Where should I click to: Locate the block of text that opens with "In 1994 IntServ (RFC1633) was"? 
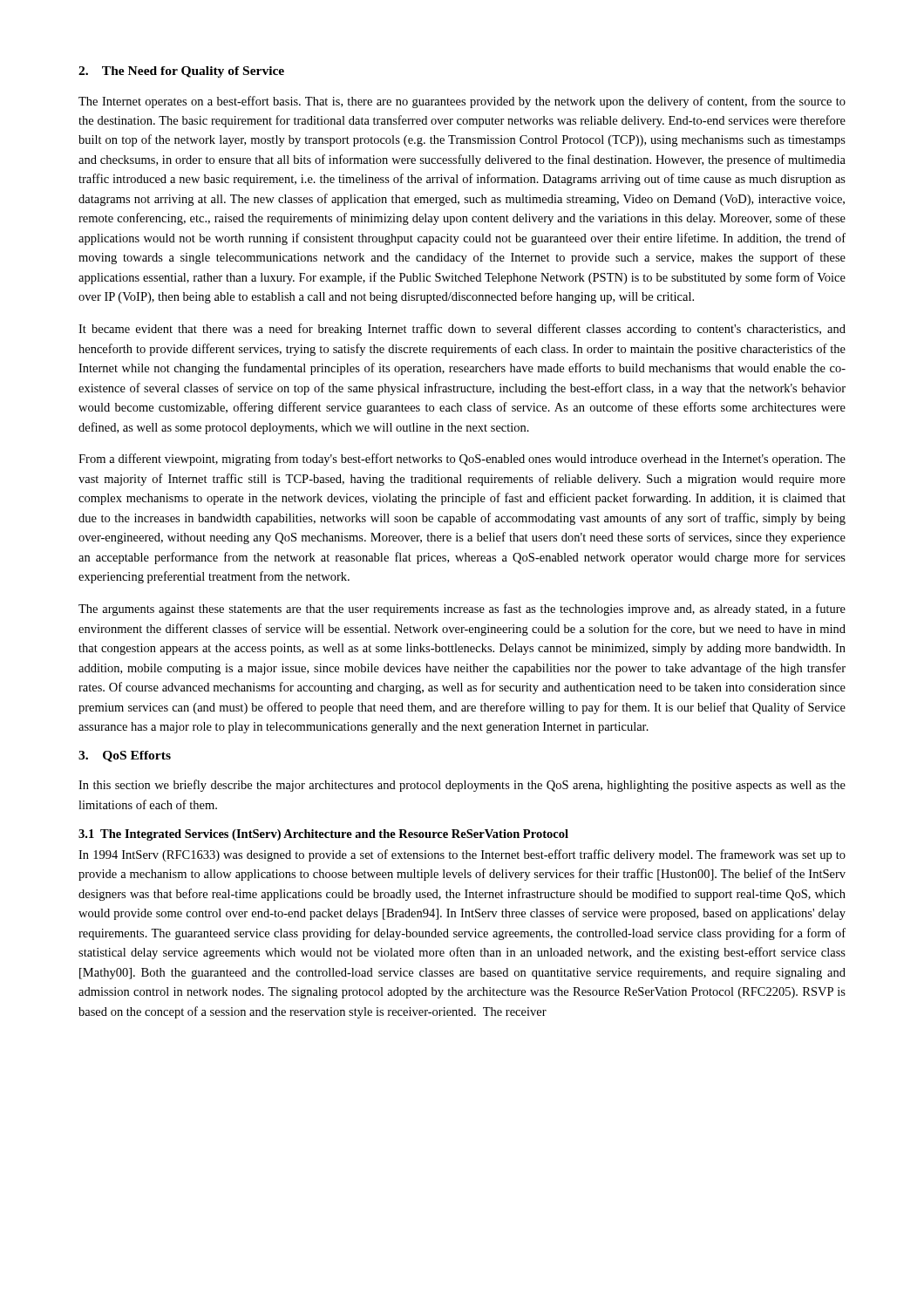click(462, 933)
